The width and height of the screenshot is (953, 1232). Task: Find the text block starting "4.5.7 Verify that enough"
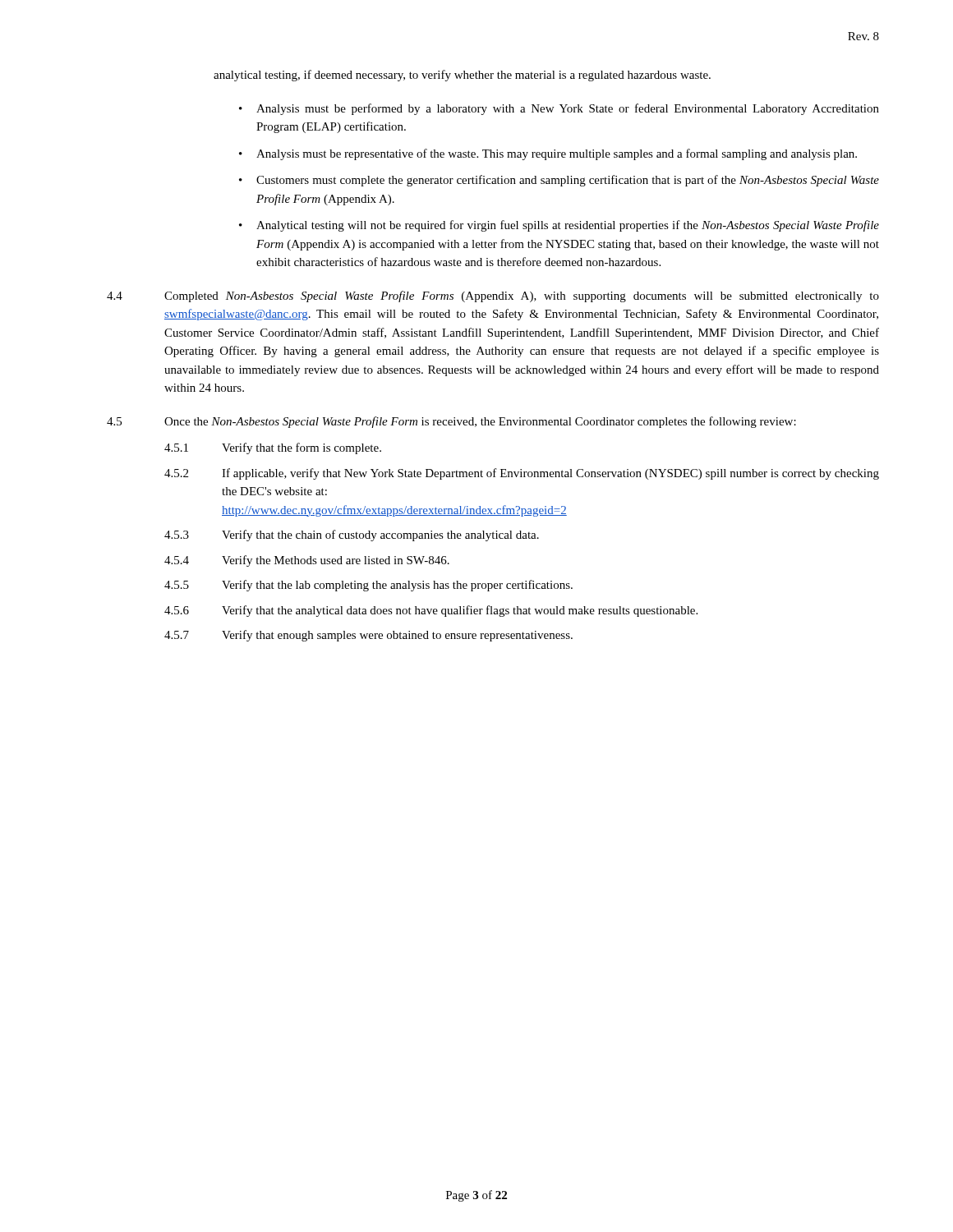point(522,635)
